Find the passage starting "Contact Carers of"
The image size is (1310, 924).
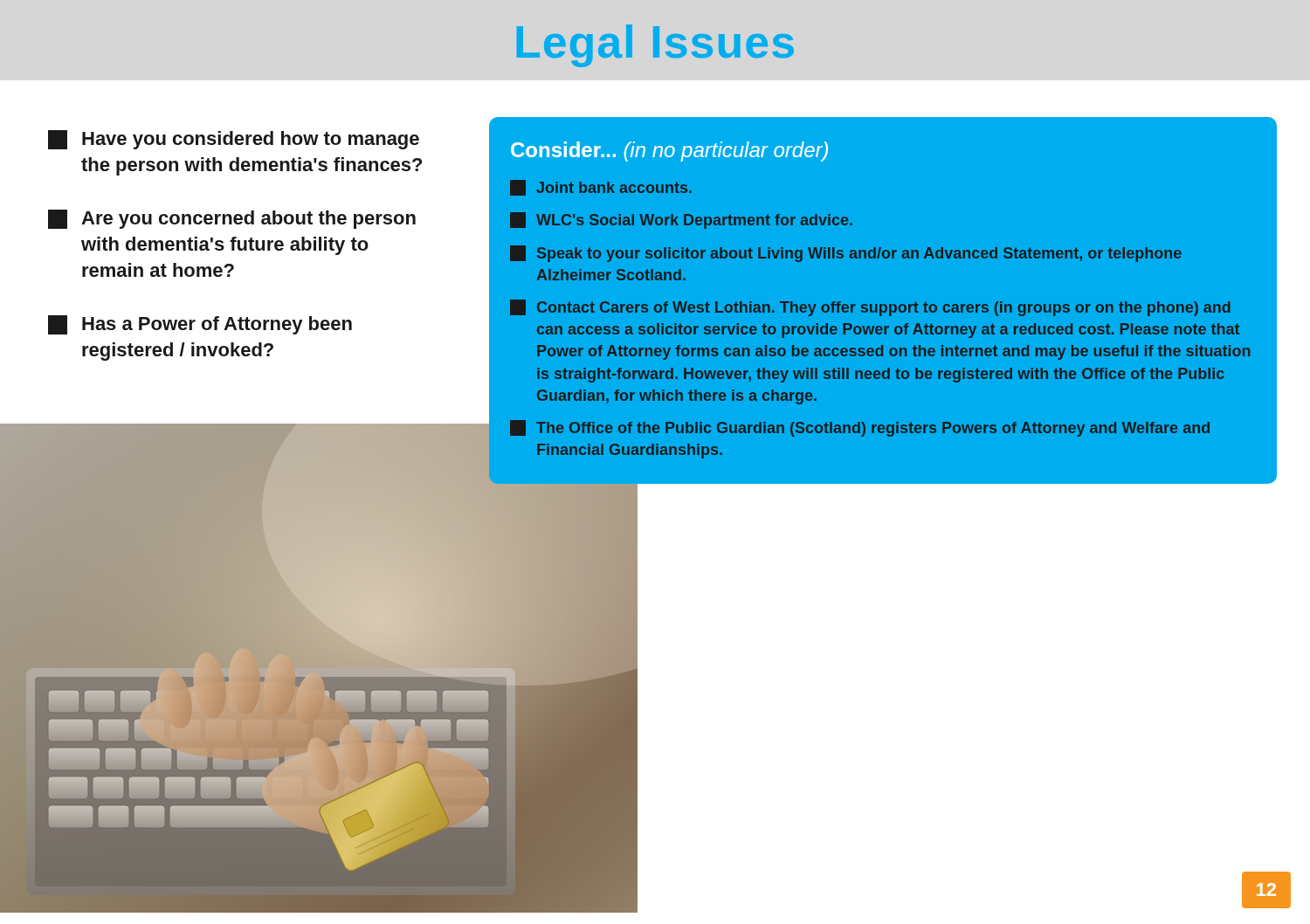click(881, 352)
